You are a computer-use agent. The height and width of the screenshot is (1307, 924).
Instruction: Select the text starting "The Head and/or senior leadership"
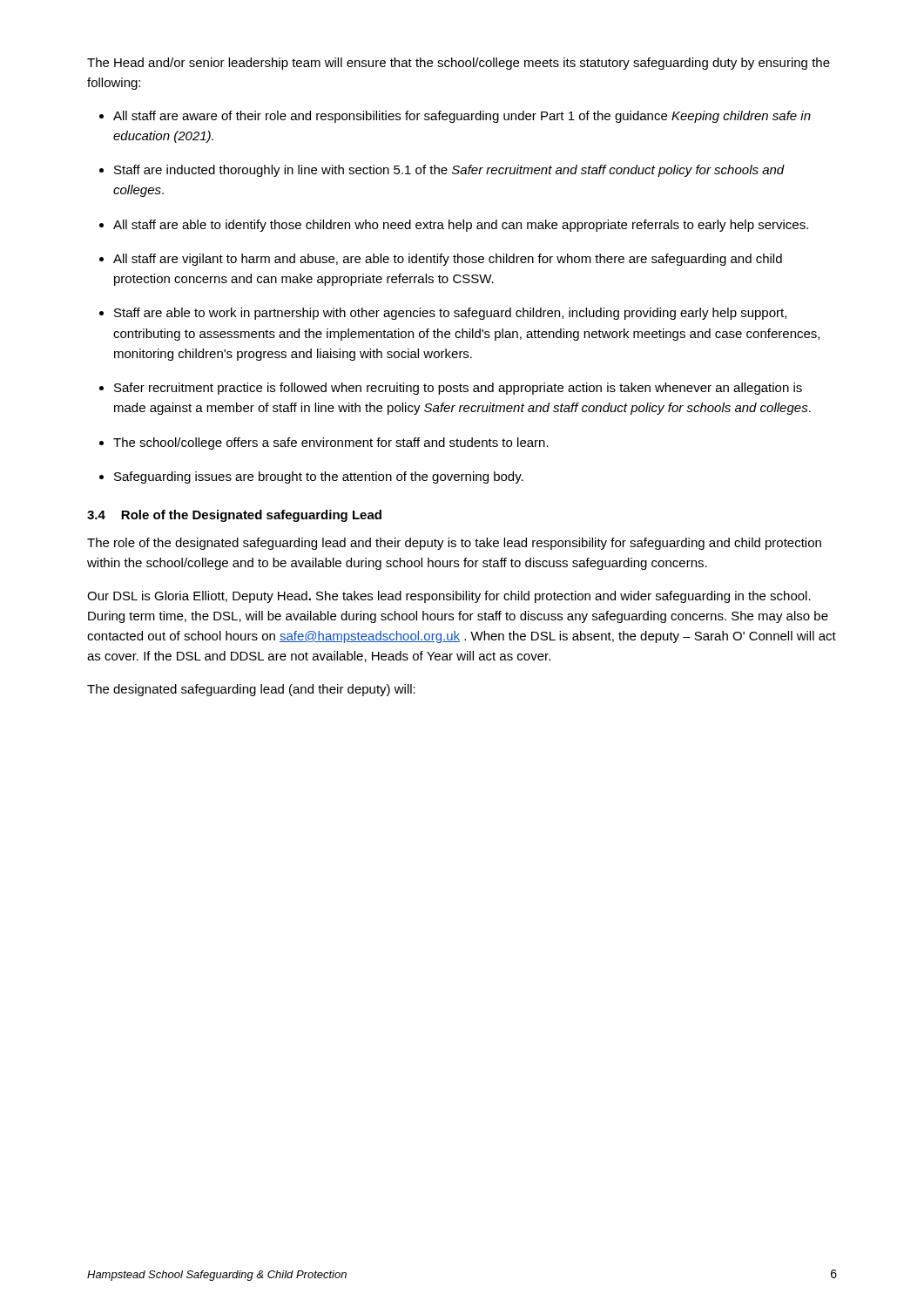pyautogui.click(x=462, y=73)
